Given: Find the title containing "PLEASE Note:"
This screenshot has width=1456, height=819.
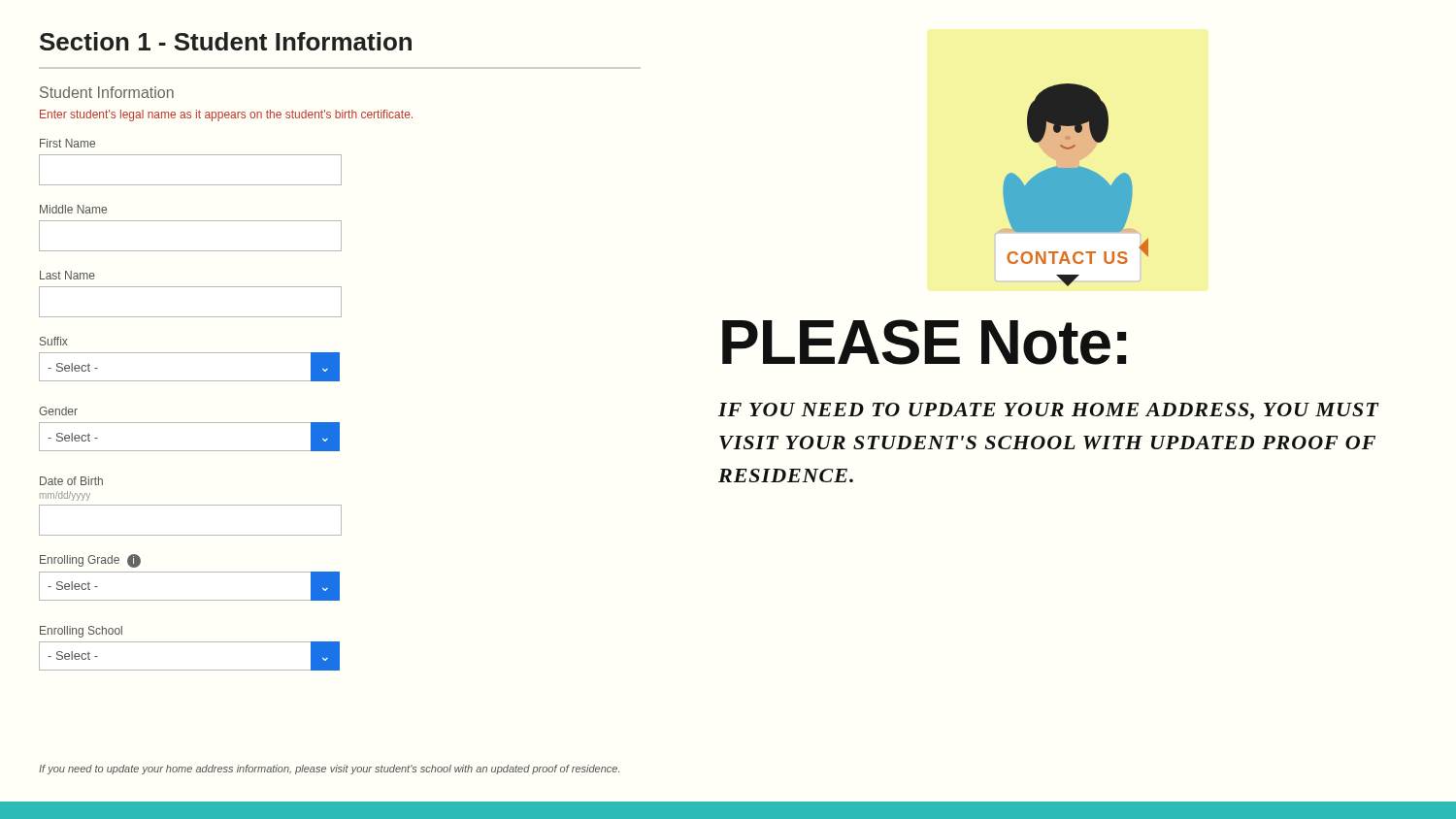Looking at the screenshot, I should click(x=925, y=343).
